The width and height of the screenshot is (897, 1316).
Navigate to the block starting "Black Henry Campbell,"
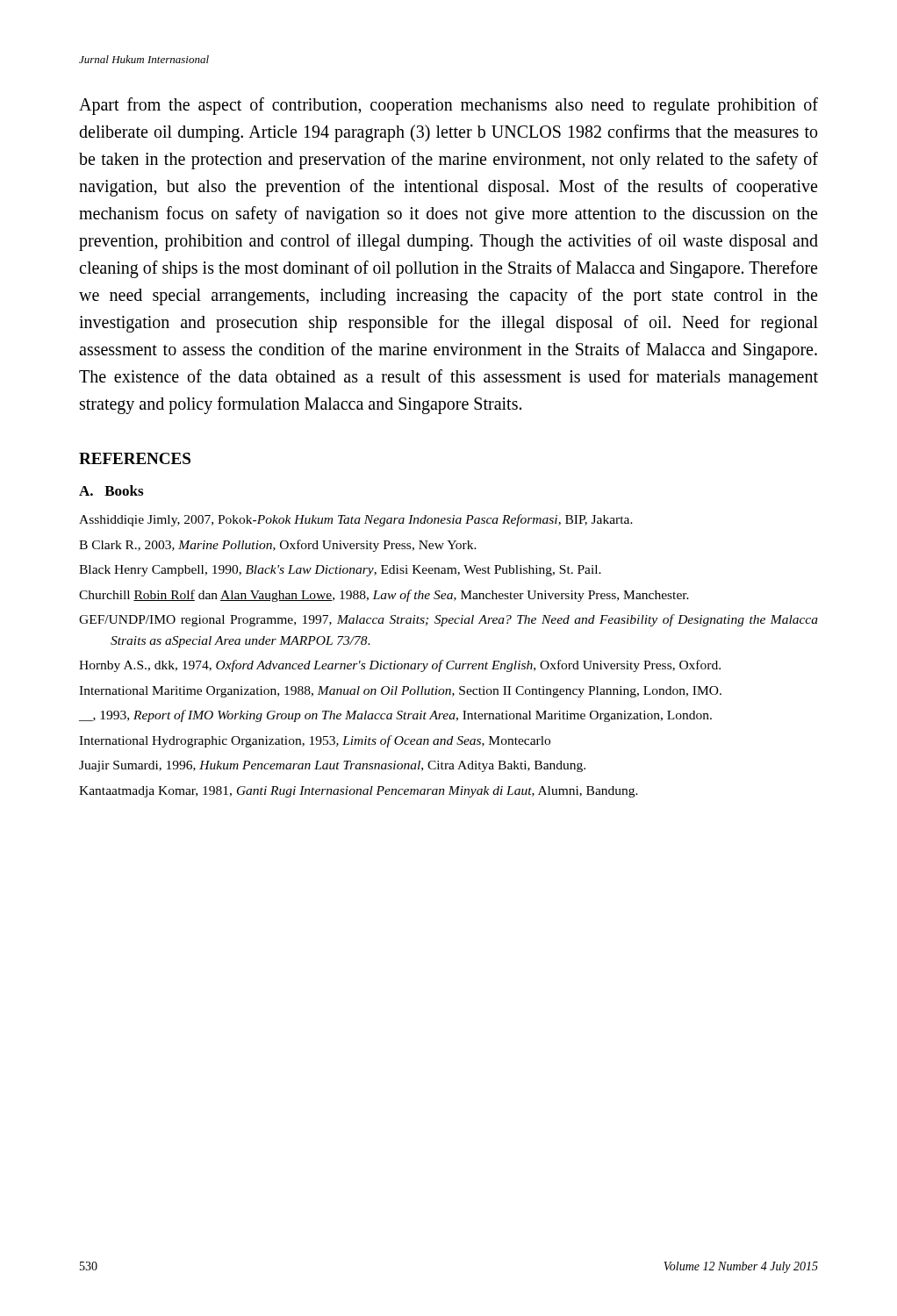(340, 569)
